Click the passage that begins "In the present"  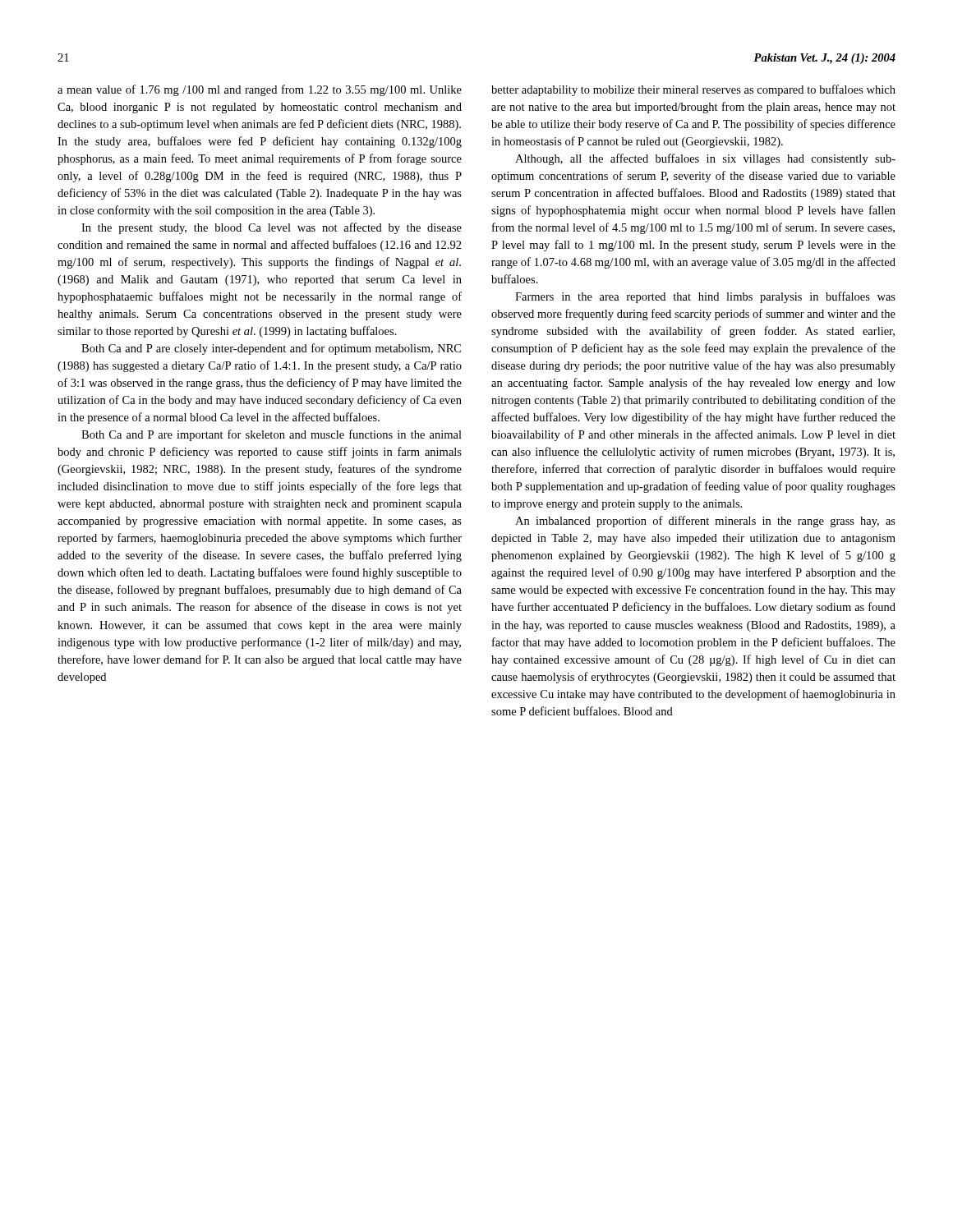(x=260, y=280)
